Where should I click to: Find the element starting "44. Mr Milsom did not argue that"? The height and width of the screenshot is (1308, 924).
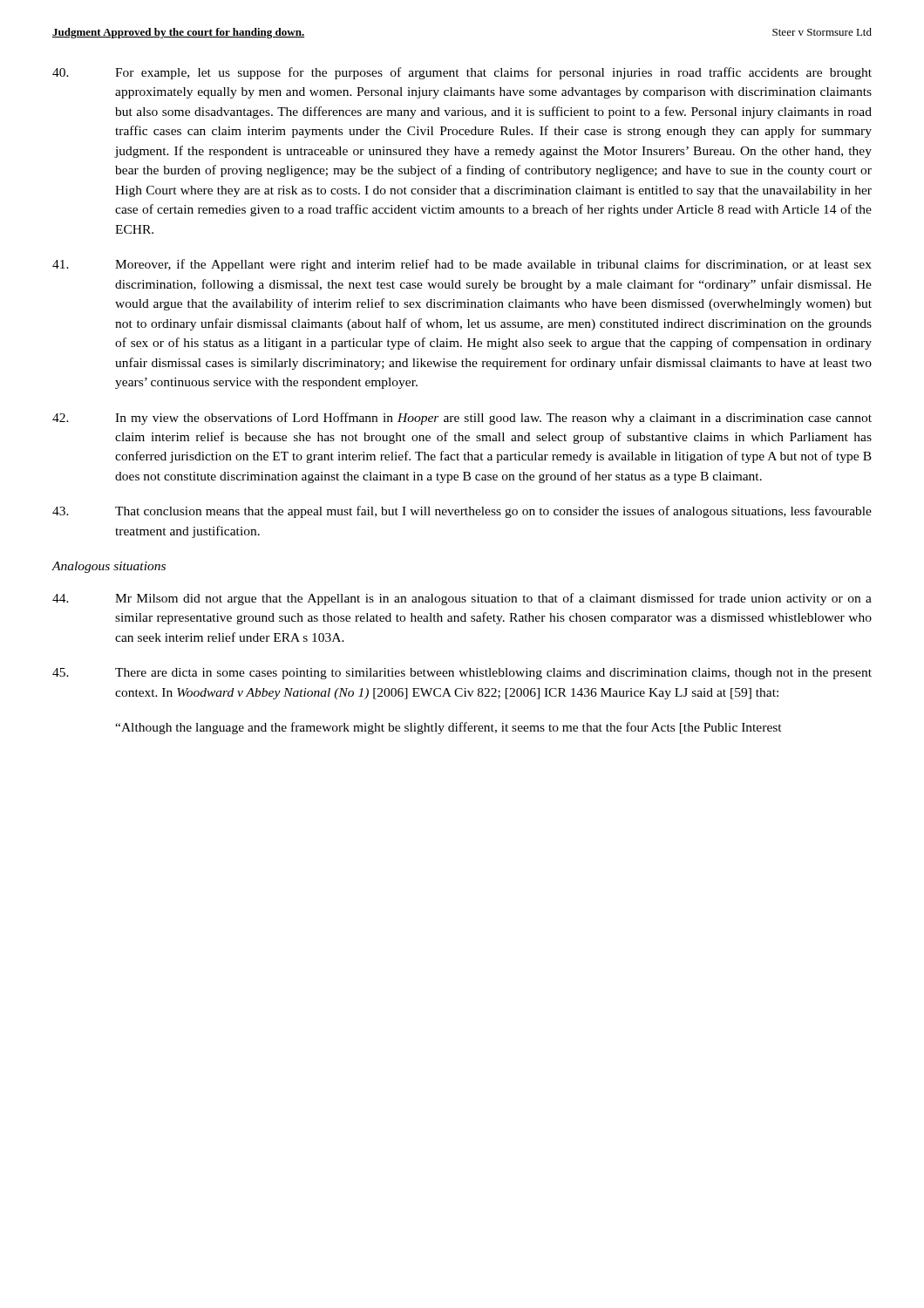462,618
